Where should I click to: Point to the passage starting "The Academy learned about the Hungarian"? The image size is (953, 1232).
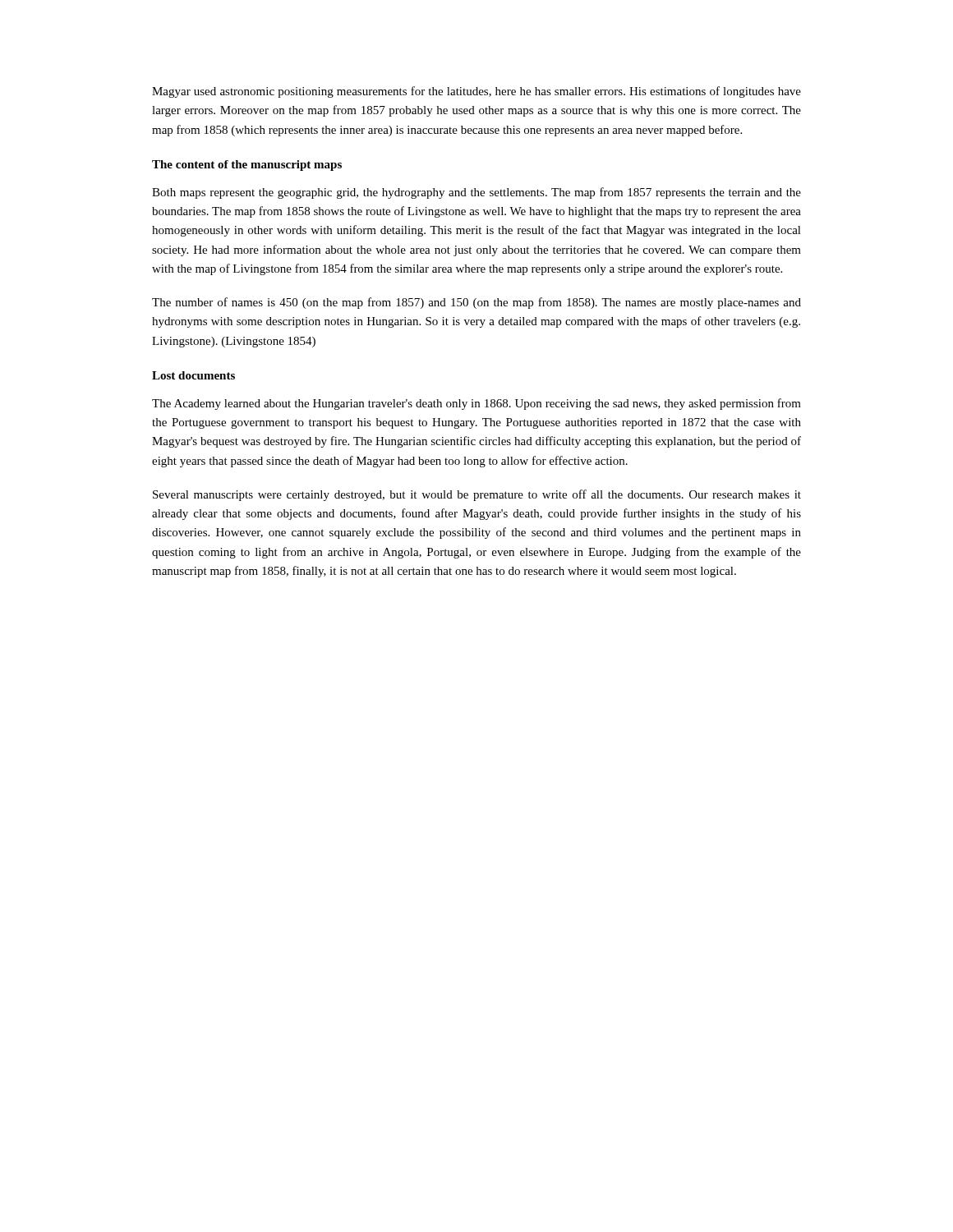476,432
